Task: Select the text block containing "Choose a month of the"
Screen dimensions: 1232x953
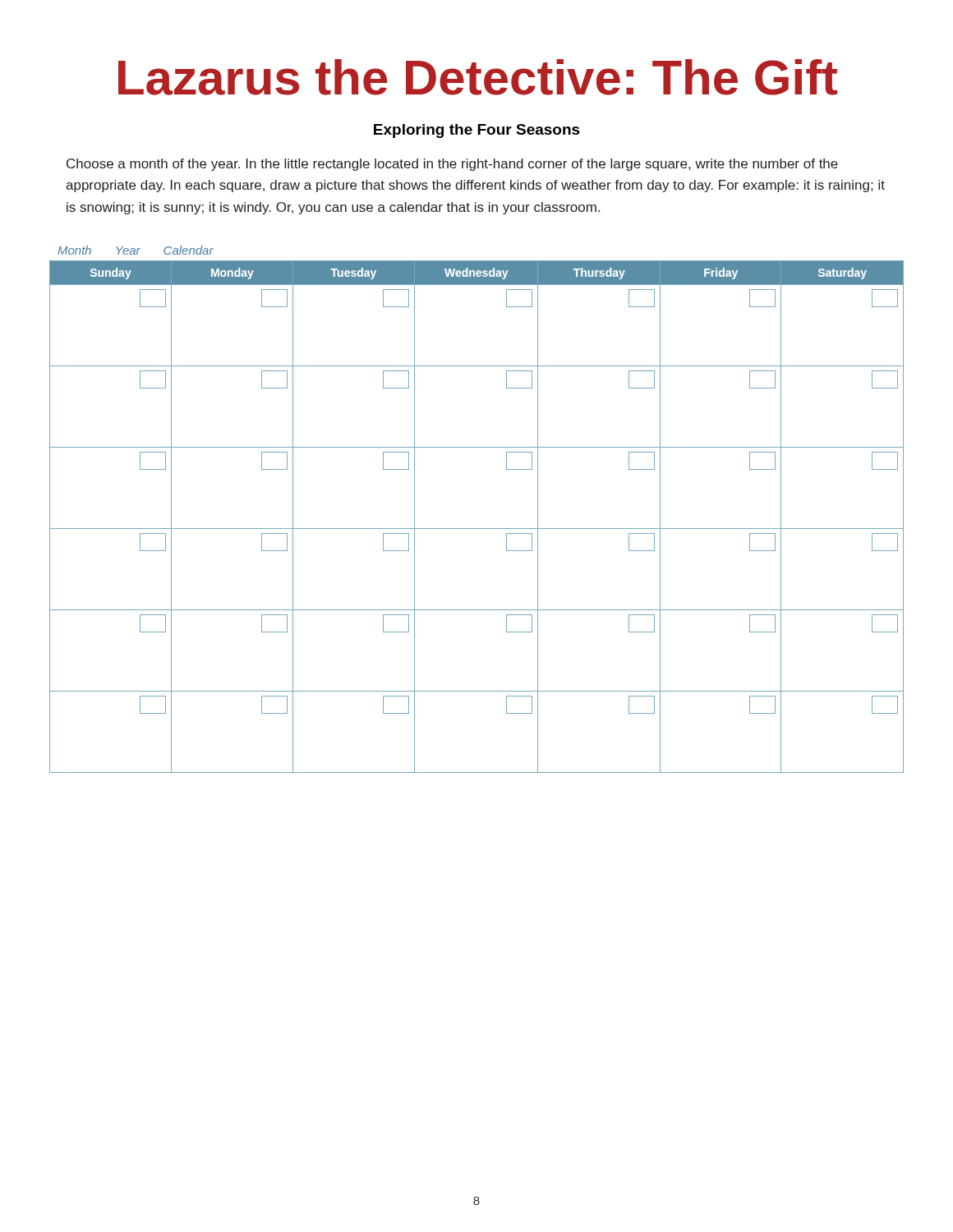Action: [475, 186]
